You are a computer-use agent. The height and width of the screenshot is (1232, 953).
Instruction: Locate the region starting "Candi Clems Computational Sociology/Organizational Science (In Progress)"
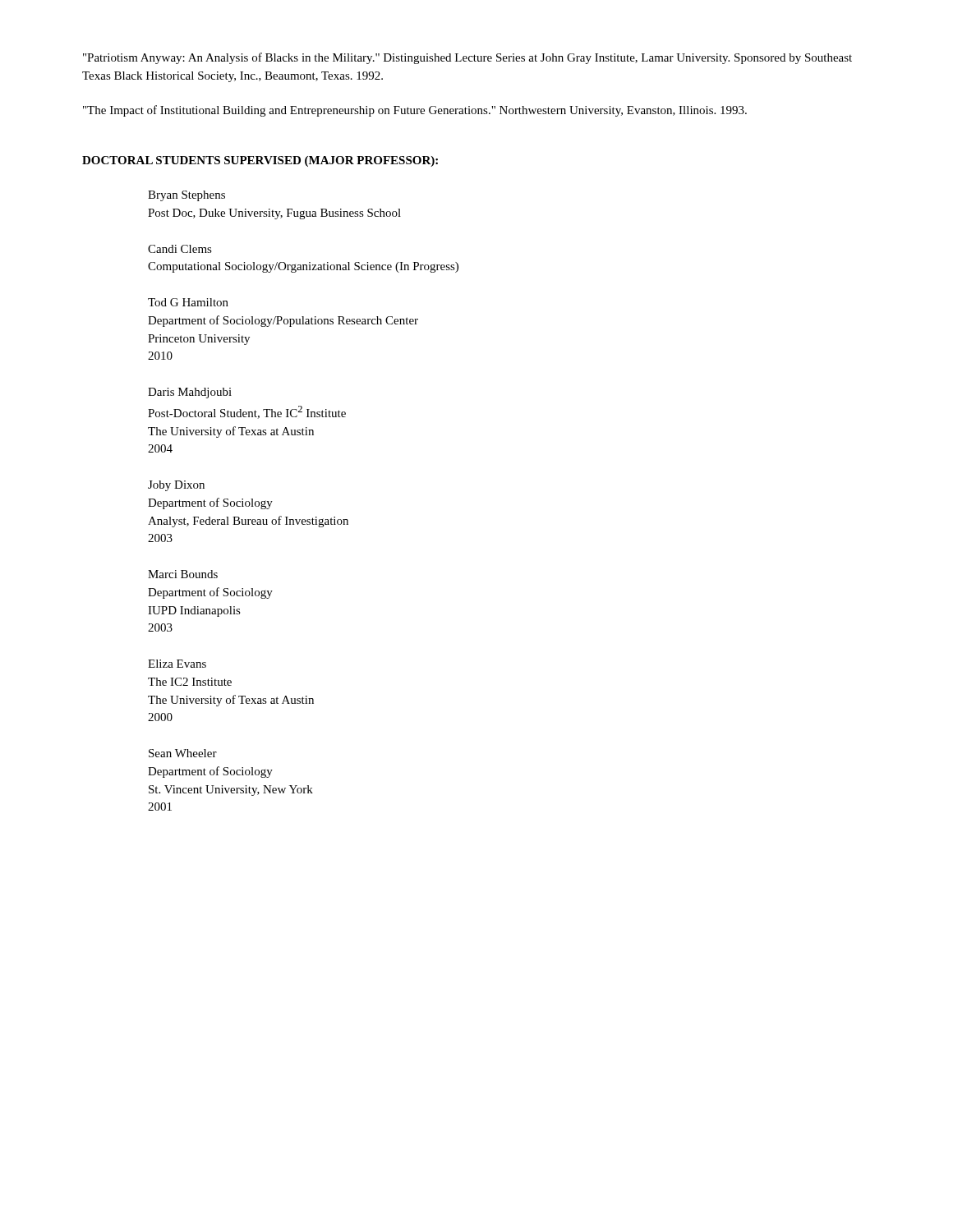tap(303, 257)
